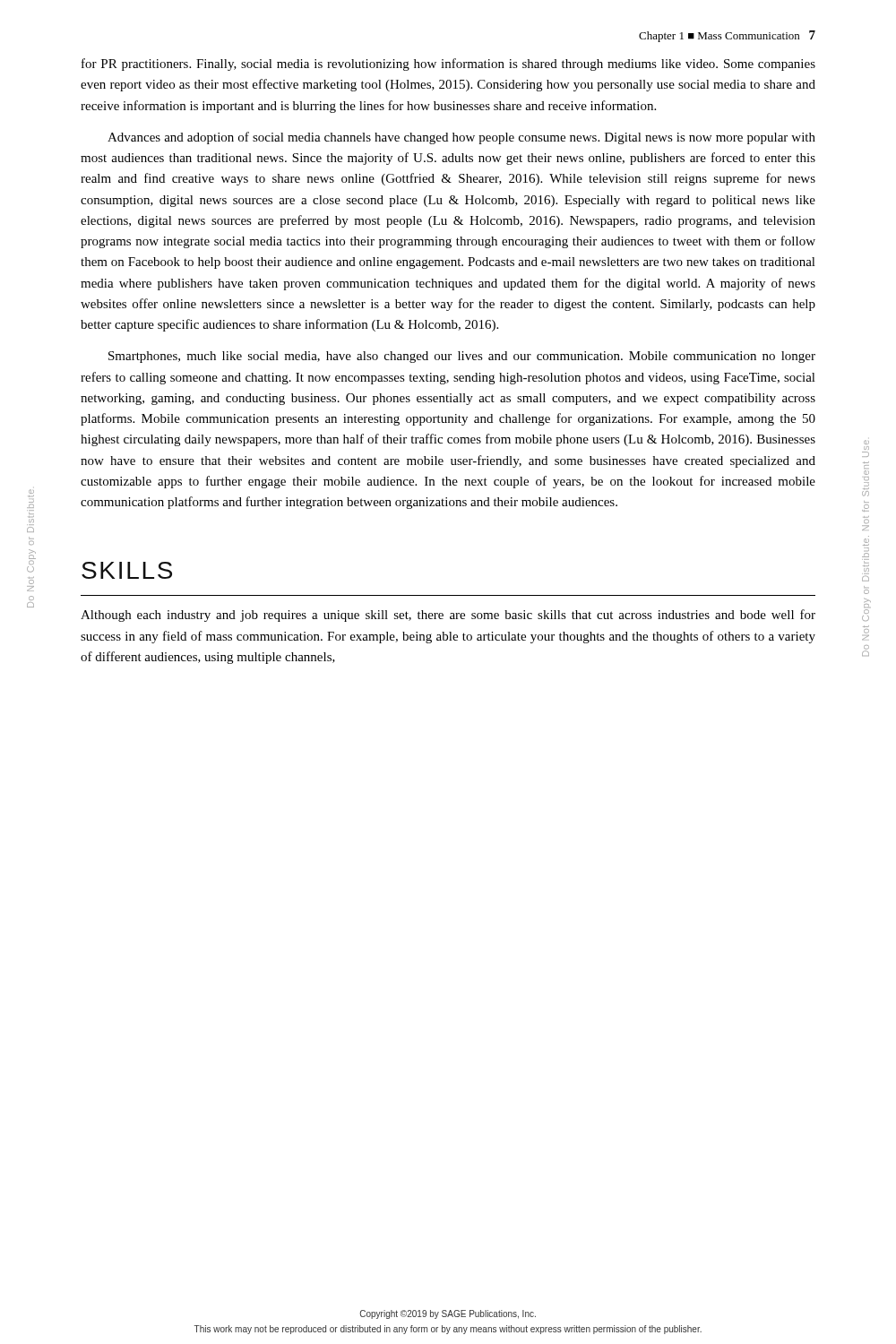Viewport: 896px width, 1344px height.
Task: Locate the text block that says "Advances and adoption of"
Action: 448,231
